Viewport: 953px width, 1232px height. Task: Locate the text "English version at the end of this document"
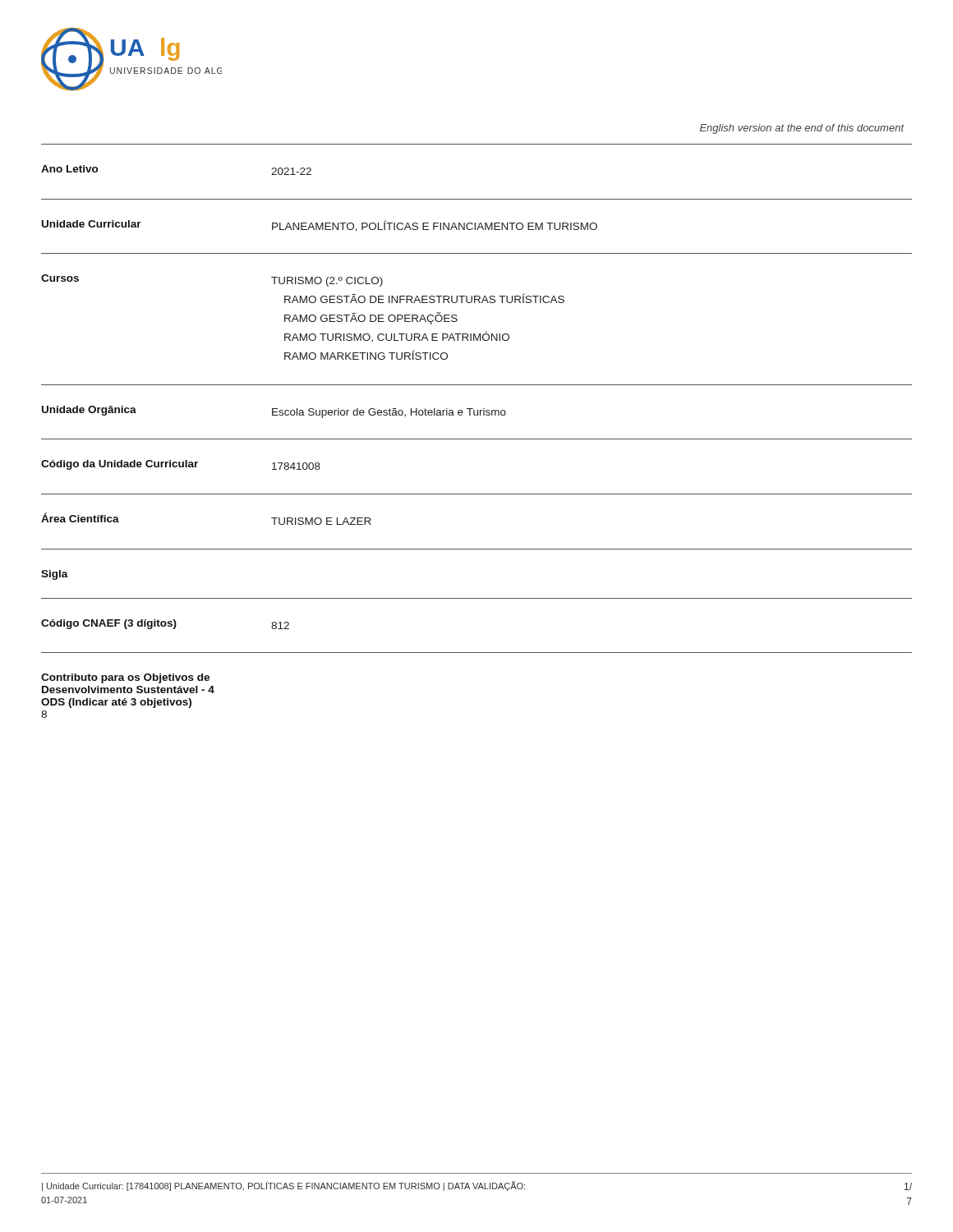(x=802, y=128)
